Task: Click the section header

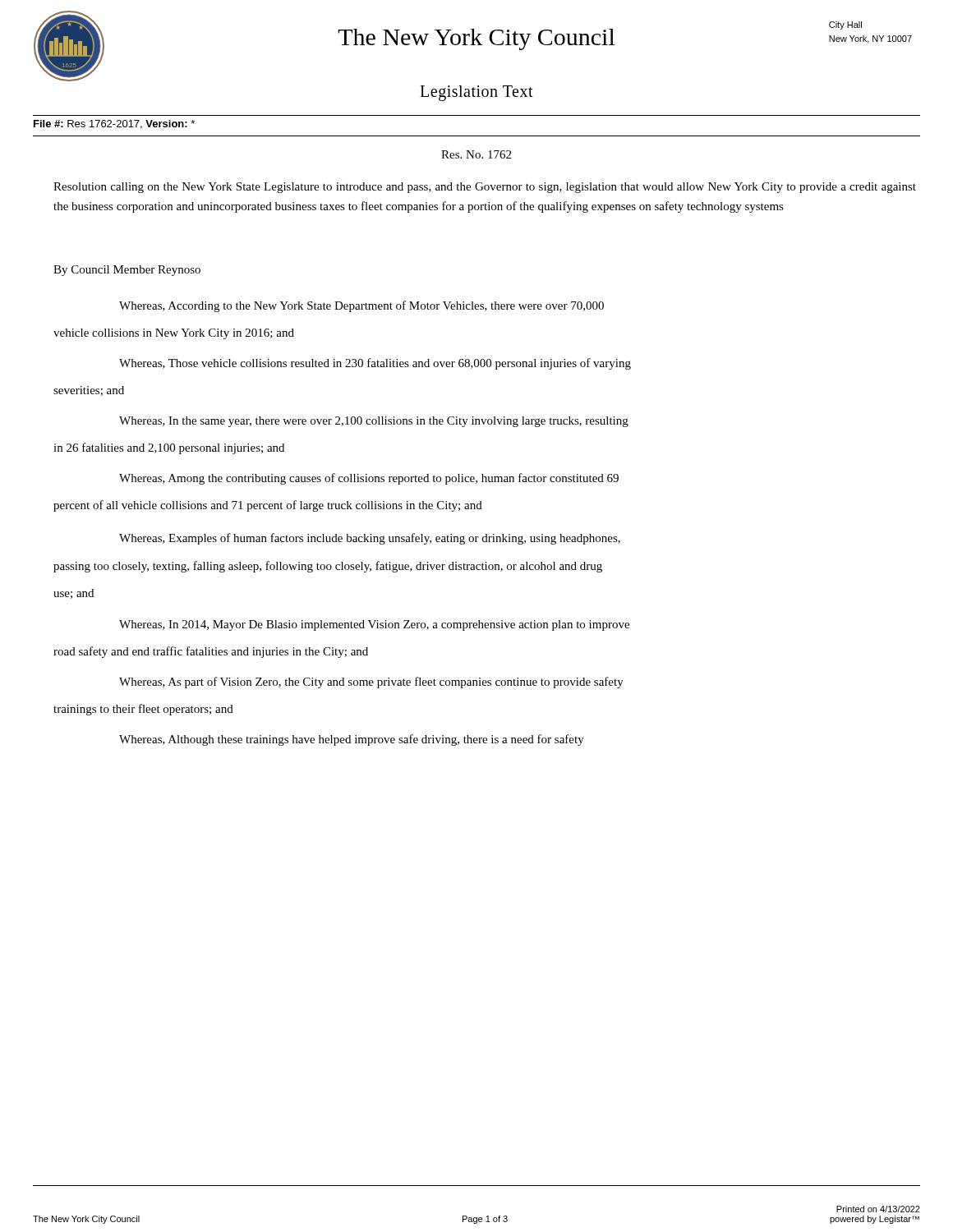Action: pyautogui.click(x=476, y=154)
